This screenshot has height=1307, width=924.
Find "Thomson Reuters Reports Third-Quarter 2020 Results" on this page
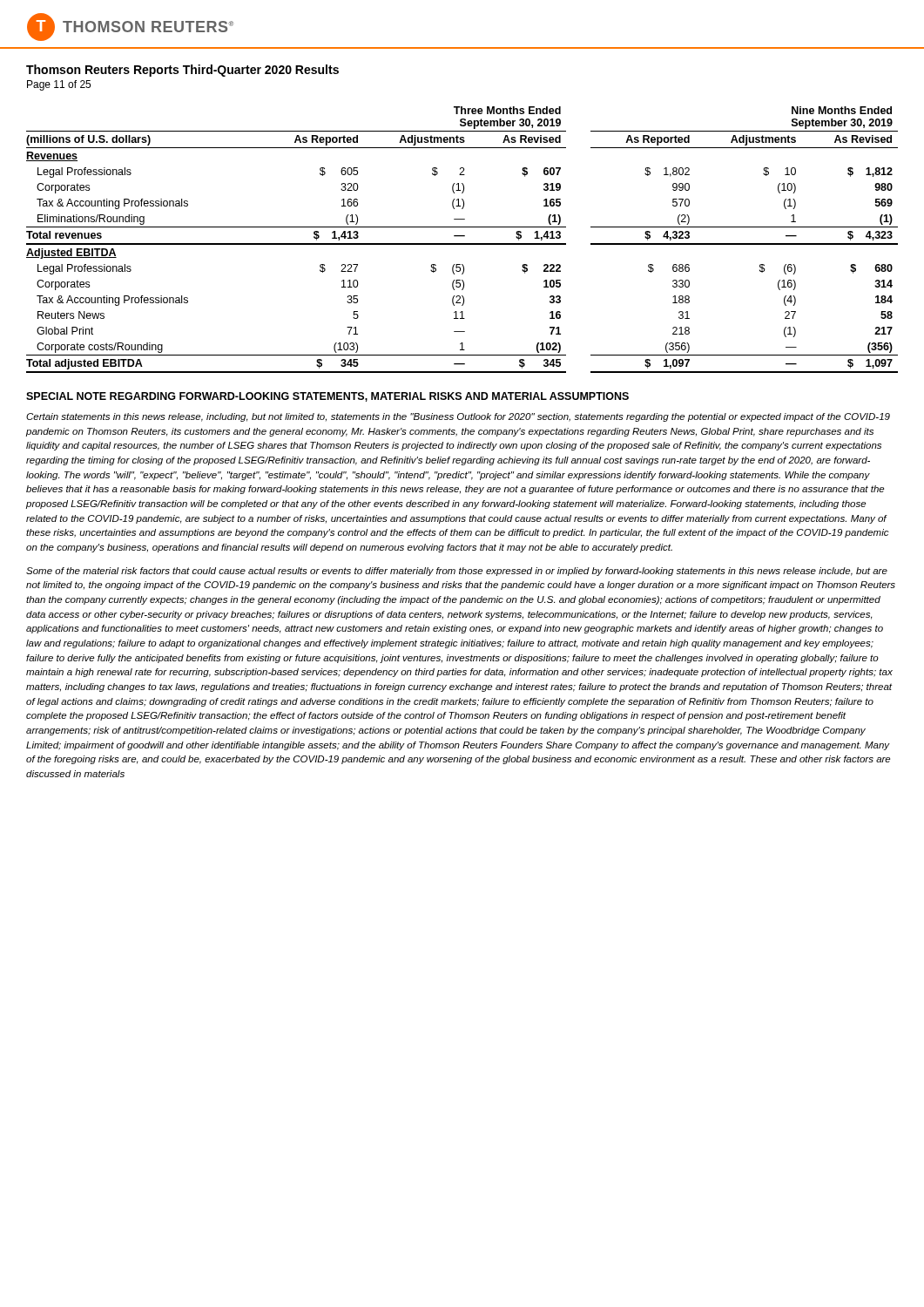point(183,70)
